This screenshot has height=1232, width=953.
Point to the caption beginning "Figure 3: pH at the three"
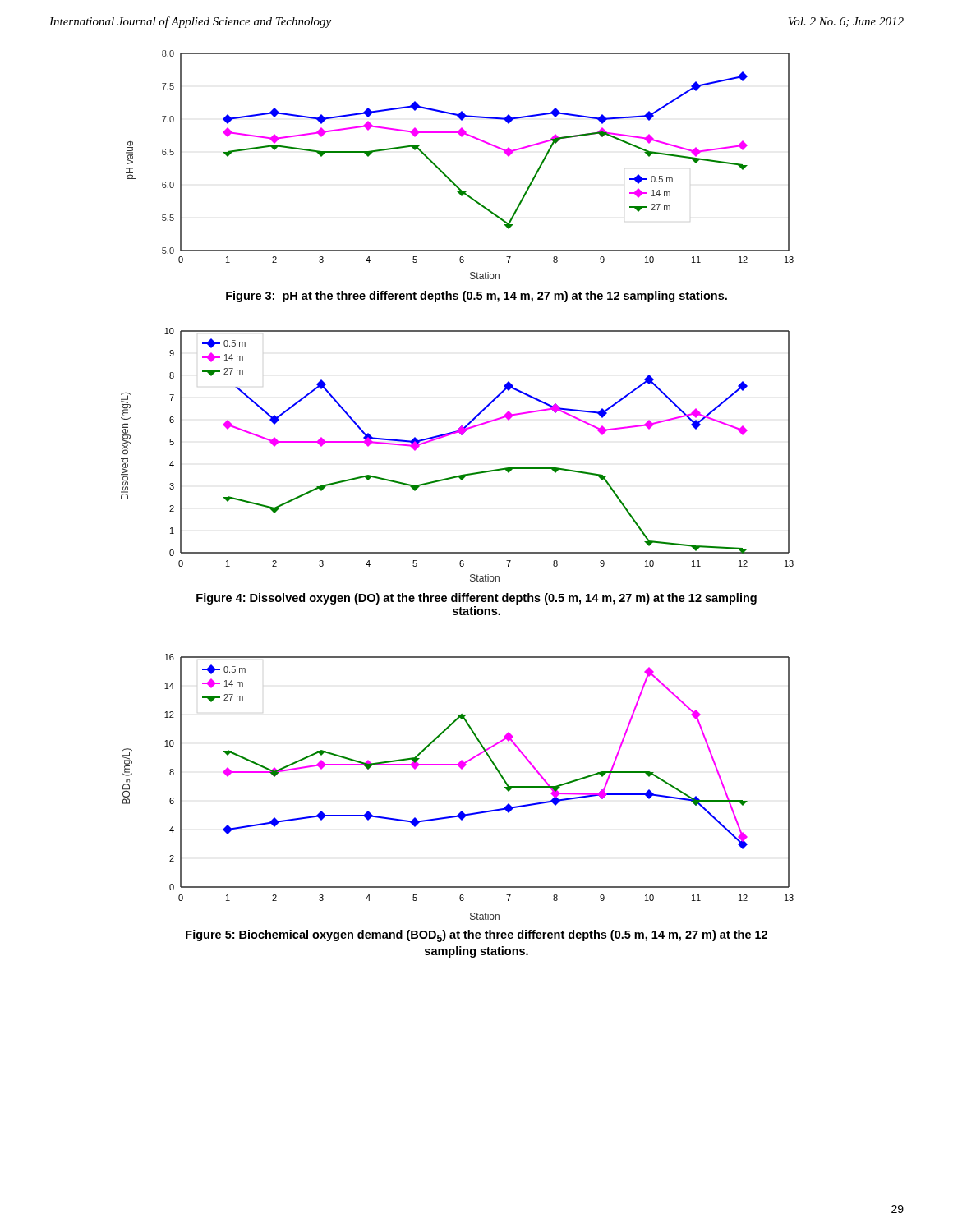(x=476, y=296)
